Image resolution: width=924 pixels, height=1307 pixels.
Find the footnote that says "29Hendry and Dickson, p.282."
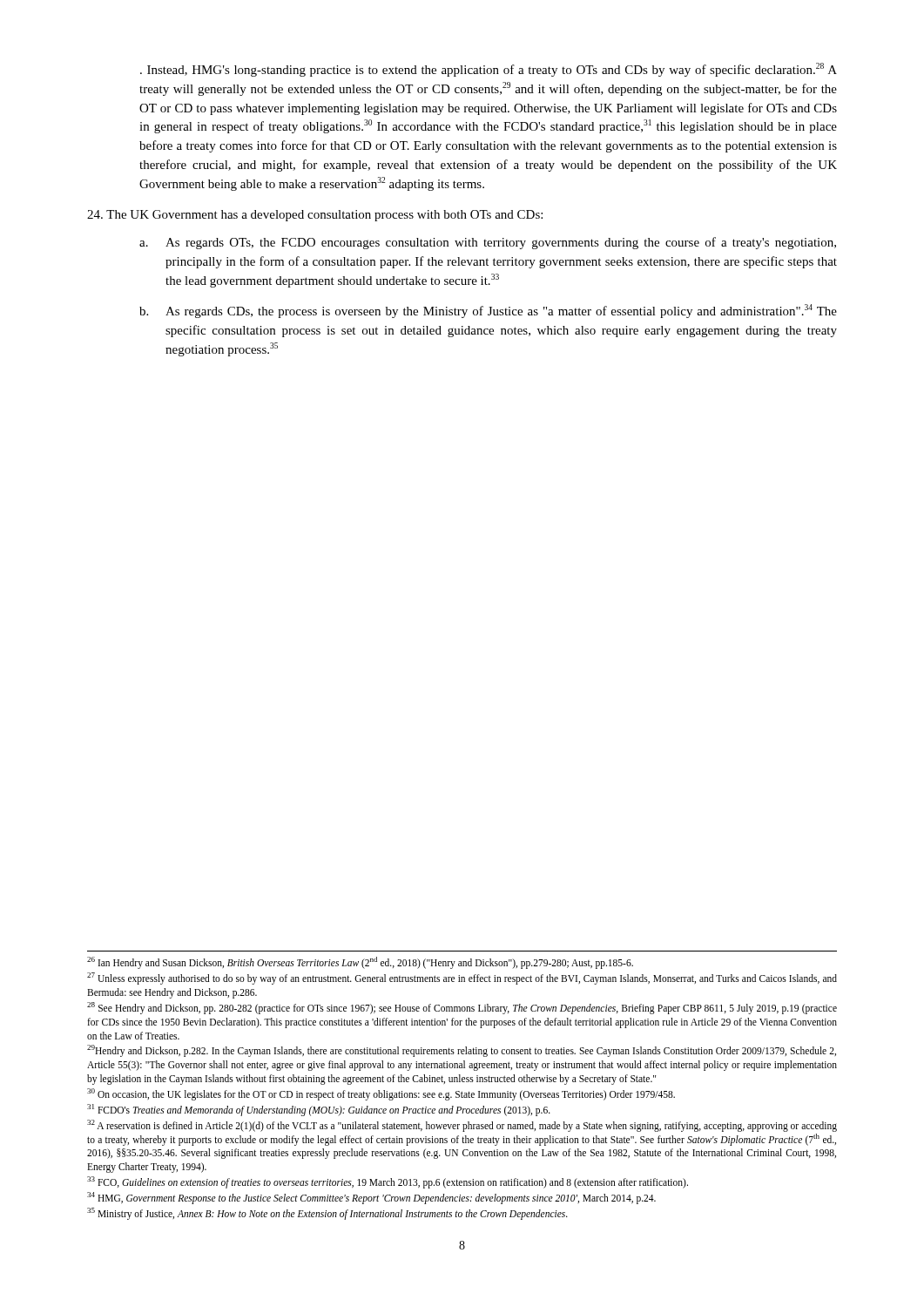pyautogui.click(x=462, y=1065)
